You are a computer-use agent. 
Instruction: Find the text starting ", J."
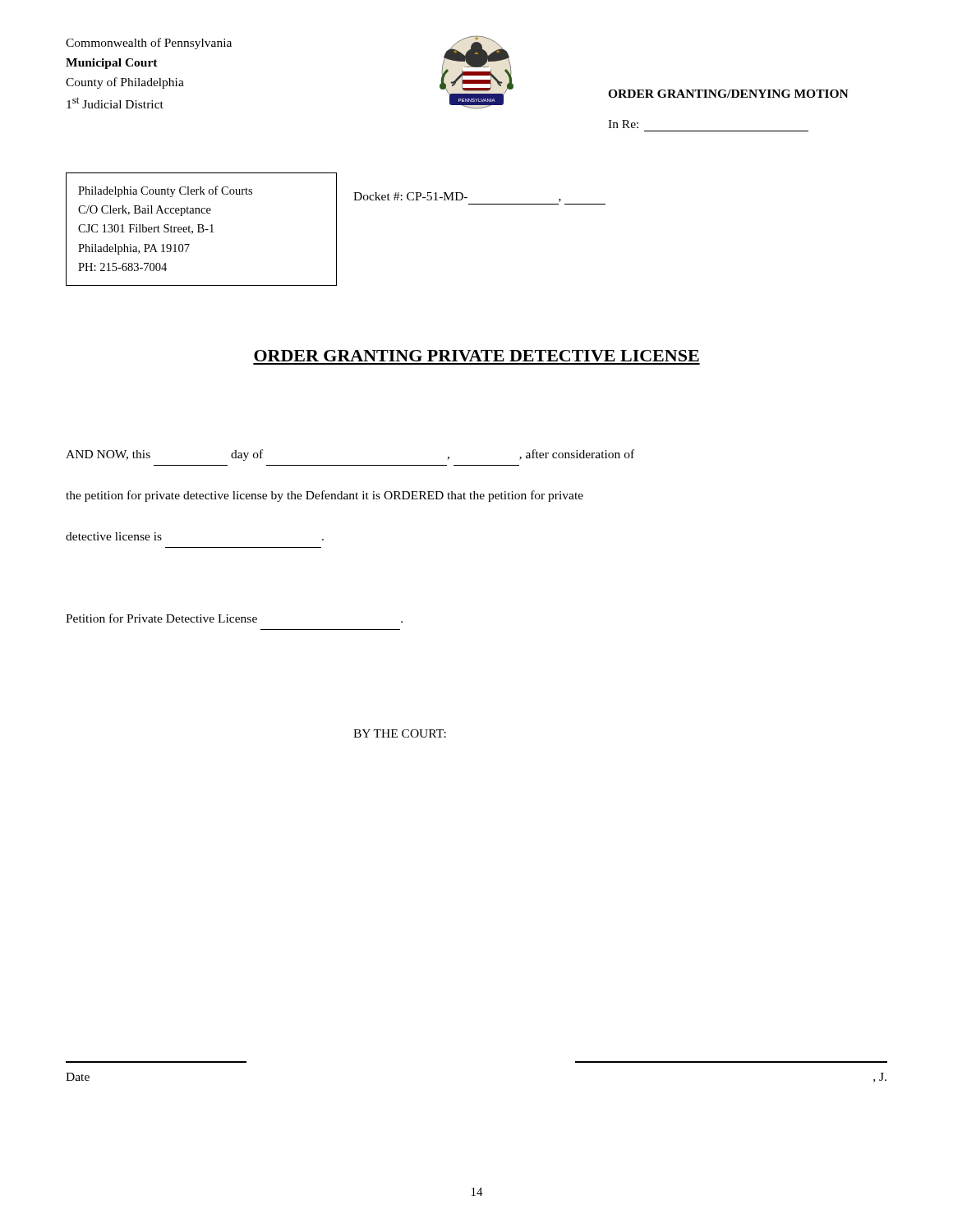(x=878, y=1076)
